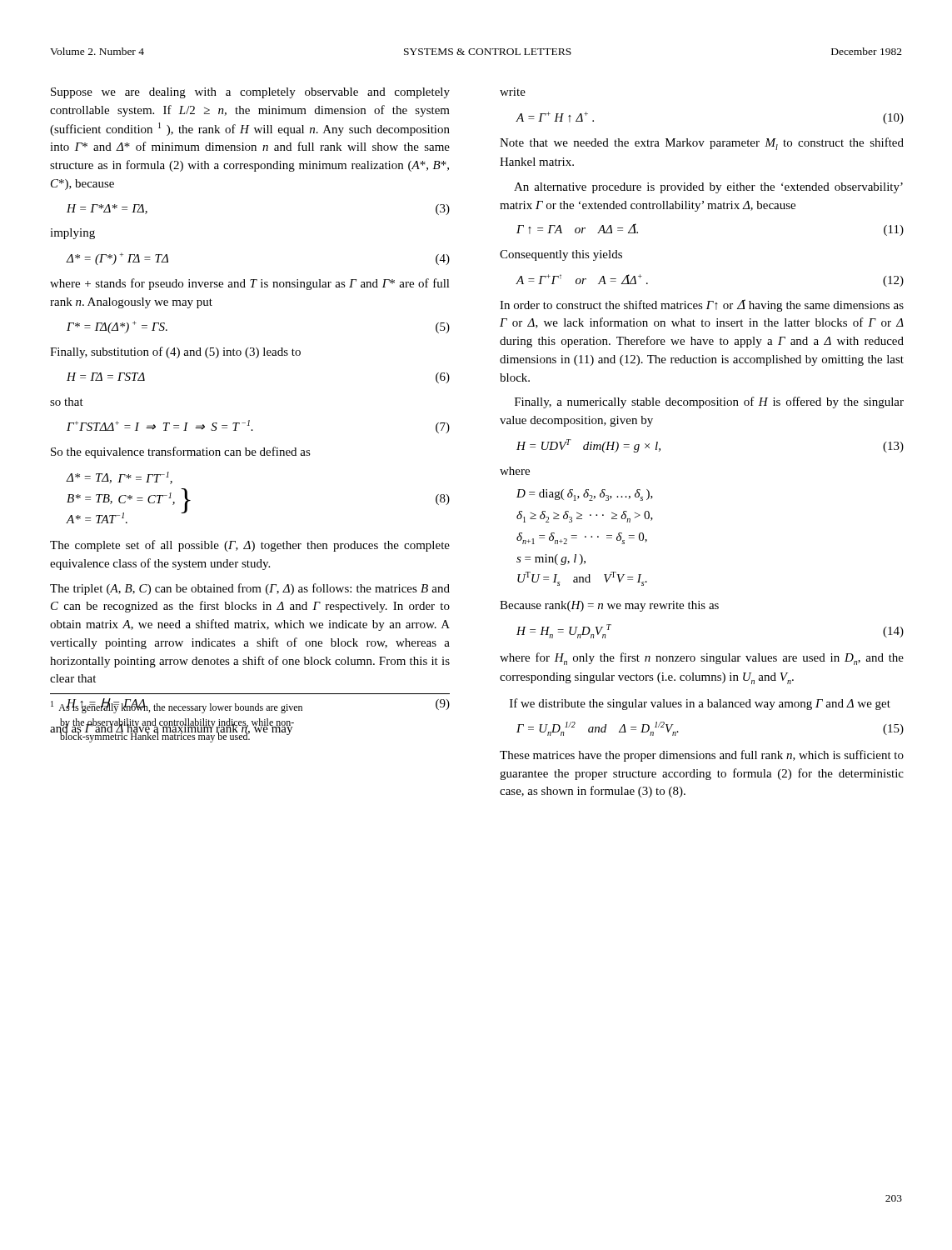This screenshot has width=952, height=1250.
Task: Click on the region starting "H = UDVT dim(H)"
Action: pos(585,445)
